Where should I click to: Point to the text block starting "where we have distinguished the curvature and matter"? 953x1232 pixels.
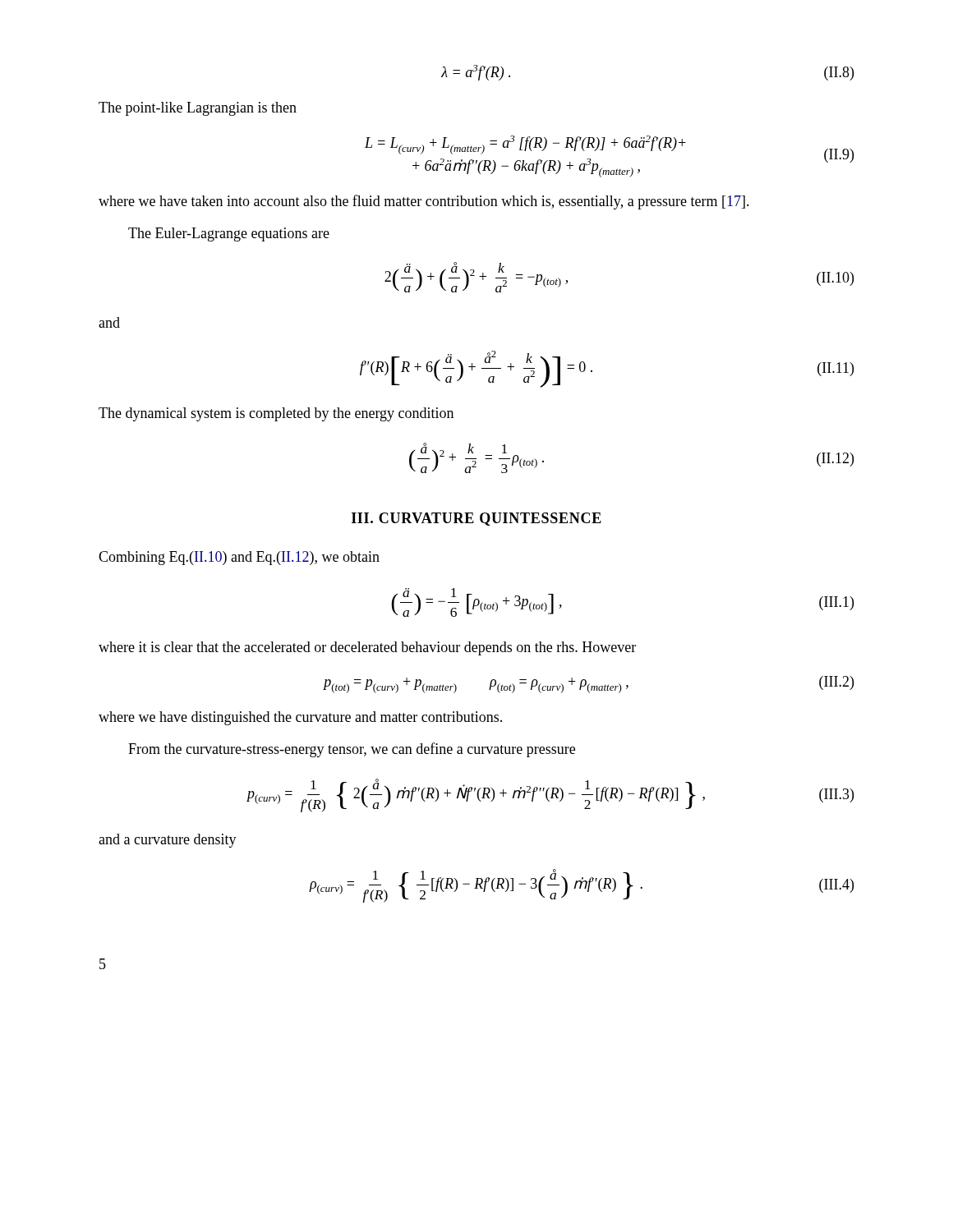pos(300,718)
